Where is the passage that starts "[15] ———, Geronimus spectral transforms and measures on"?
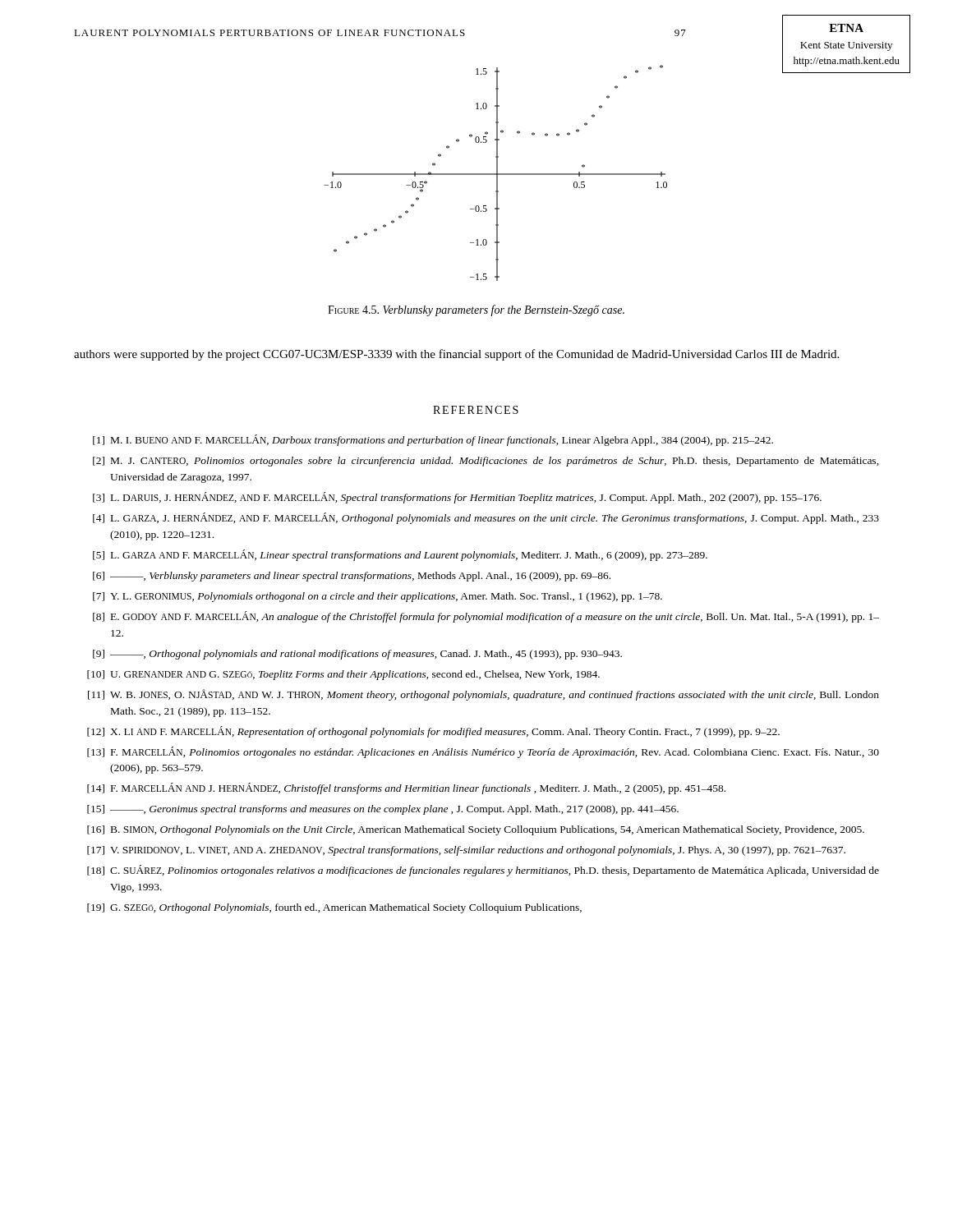Viewport: 953px width, 1232px height. pyautogui.click(x=476, y=809)
